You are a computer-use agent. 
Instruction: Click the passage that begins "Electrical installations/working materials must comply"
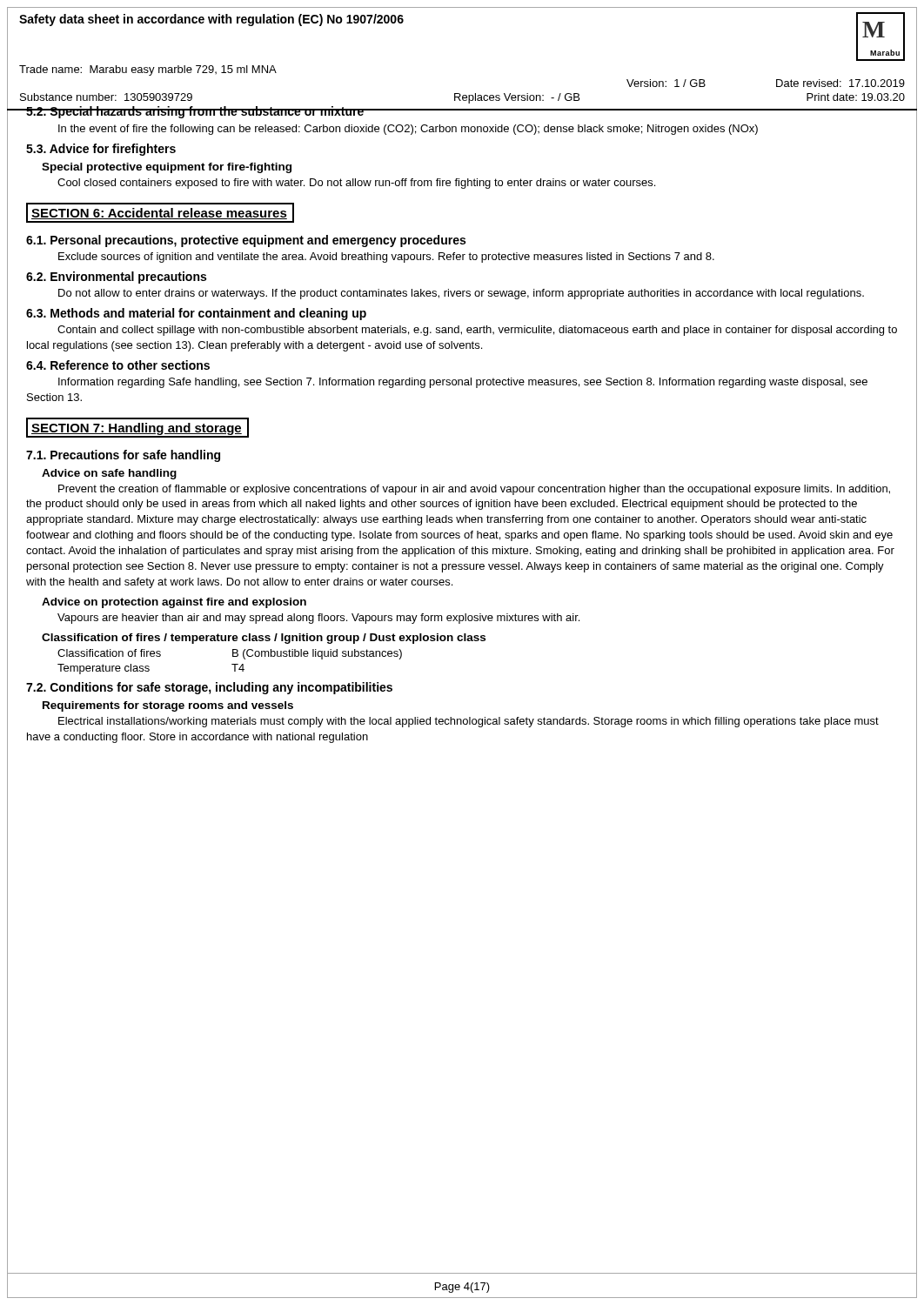coord(452,729)
